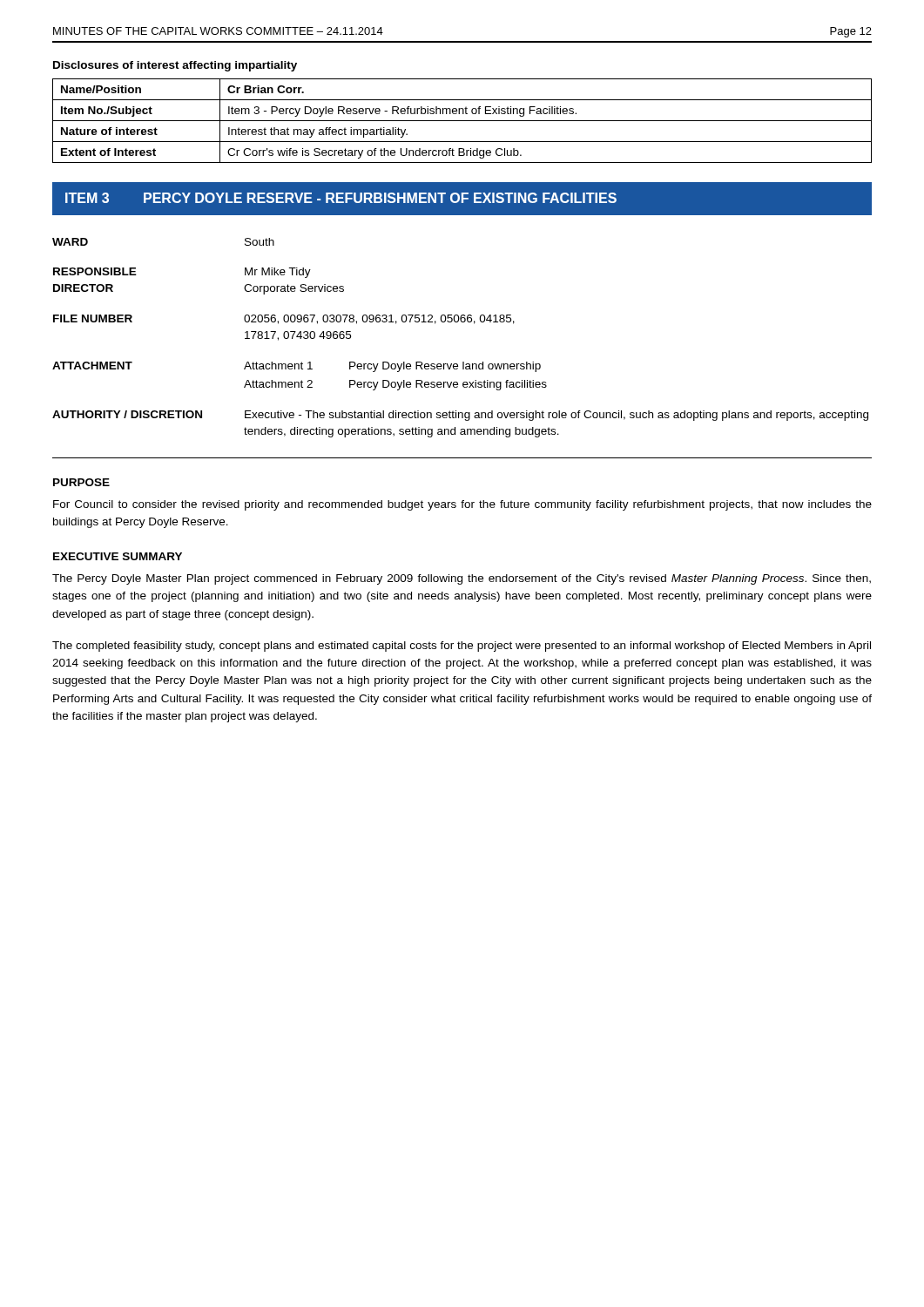Locate the block of text that opens with "ATTACHMENT Attachment 1Percy Doyle Reserve land ownership"
Image resolution: width=924 pixels, height=1307 pixels.
click(462, 376)
